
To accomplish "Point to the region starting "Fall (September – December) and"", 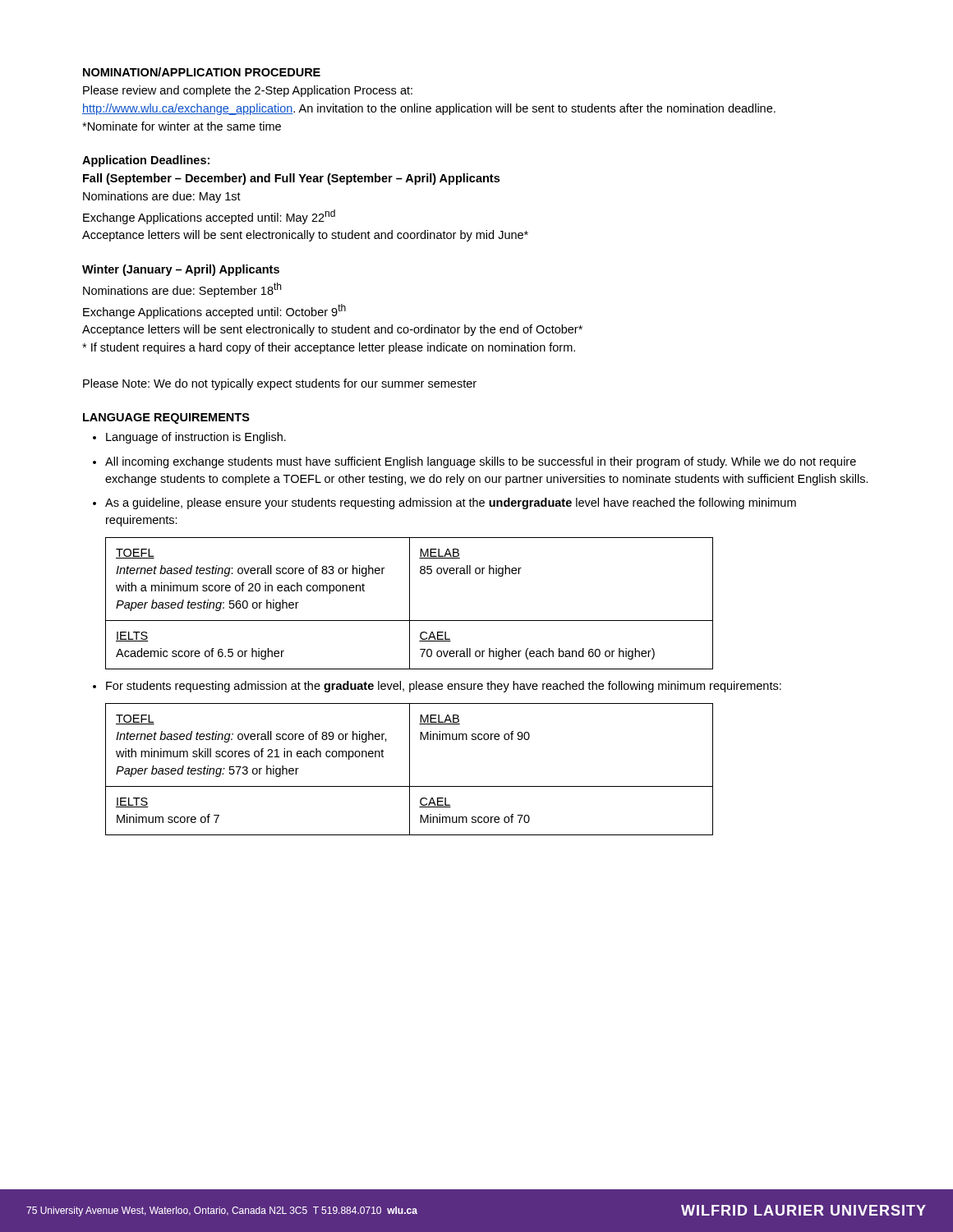I will [x=305, y=207].
